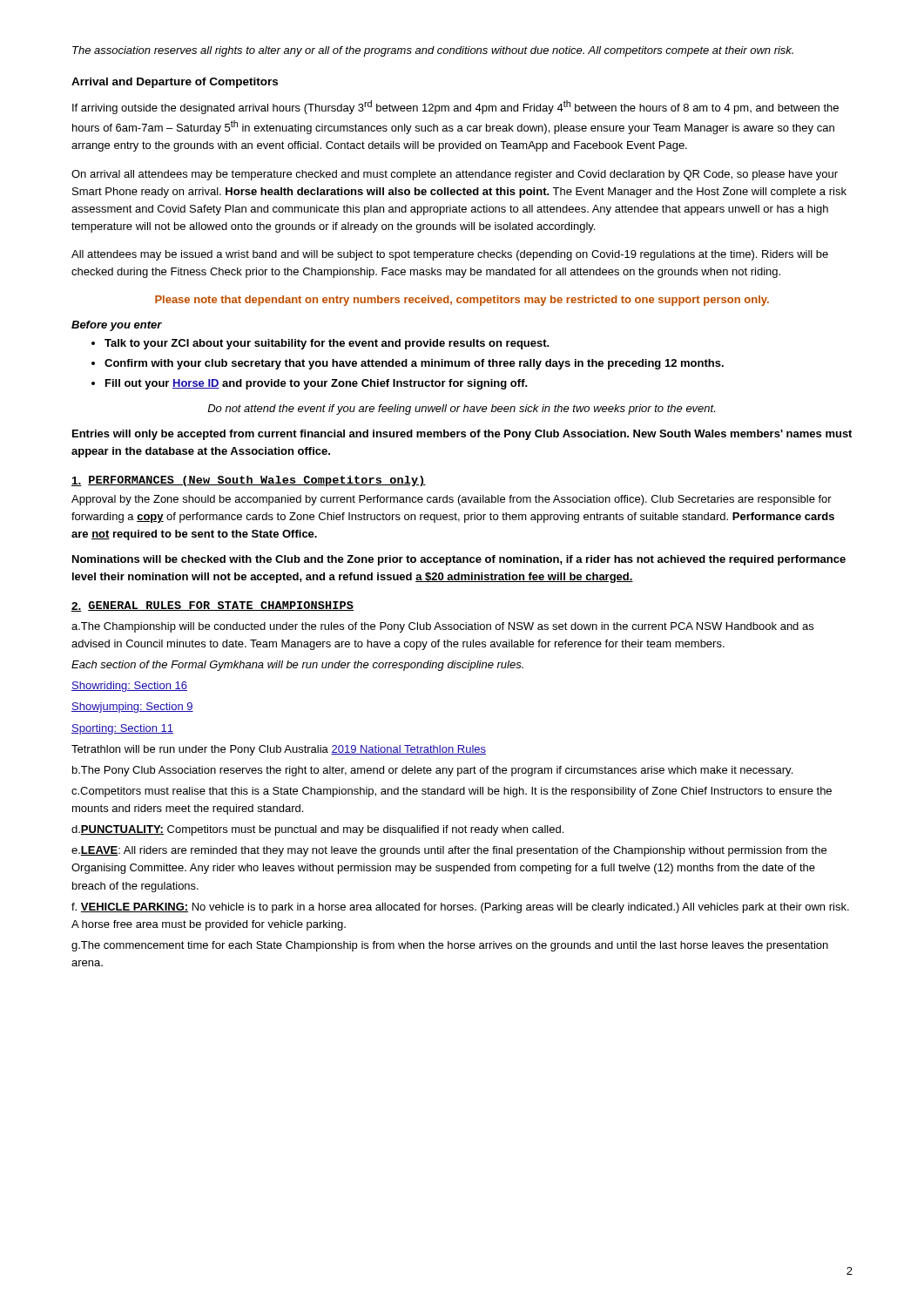Locate the text block that reads "Tetrathlon will be run under"
This screenshot has width=924, height=1307.
[x=279, y=749]
